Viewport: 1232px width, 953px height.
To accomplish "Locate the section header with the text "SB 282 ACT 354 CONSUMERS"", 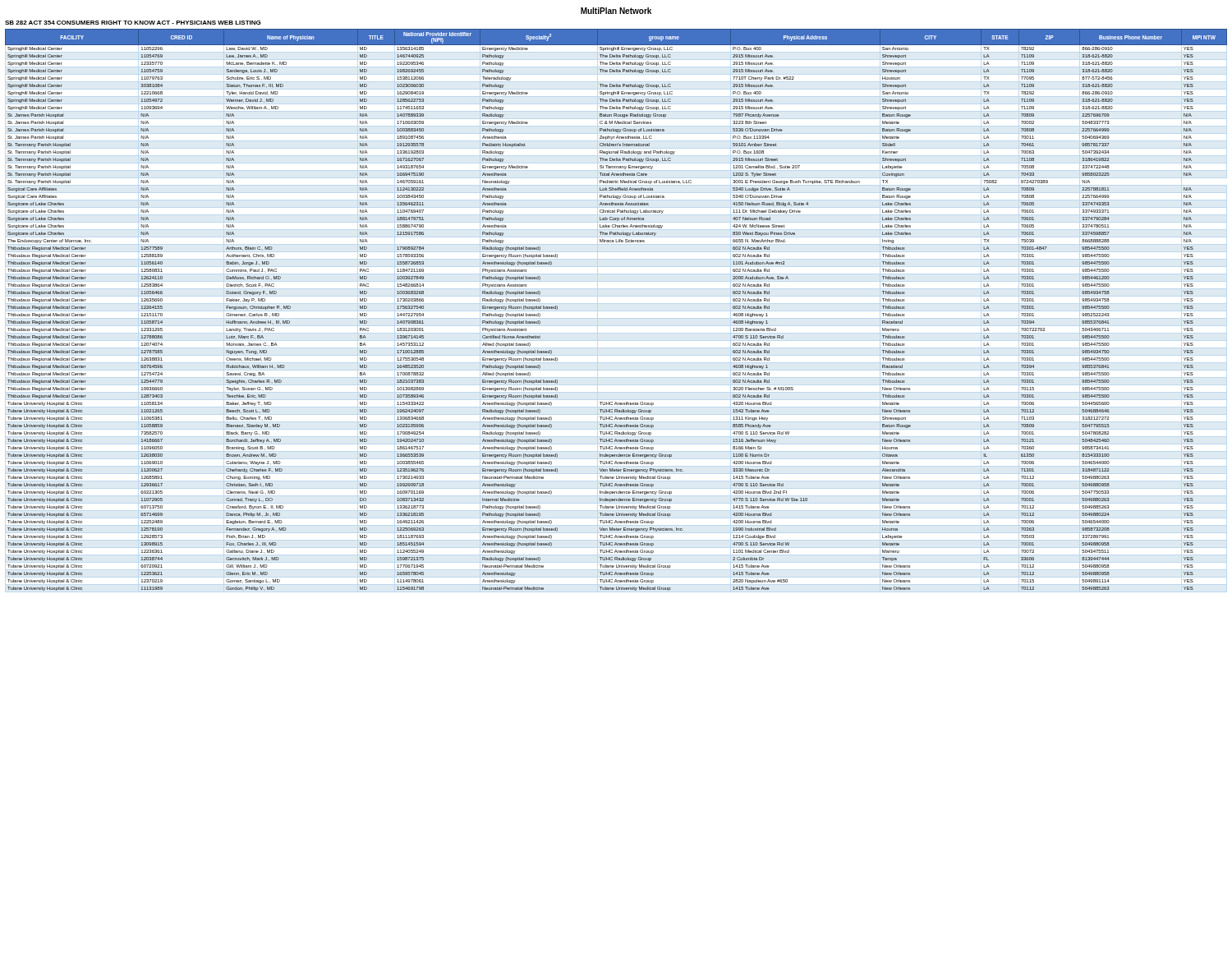I will point(133,23).
